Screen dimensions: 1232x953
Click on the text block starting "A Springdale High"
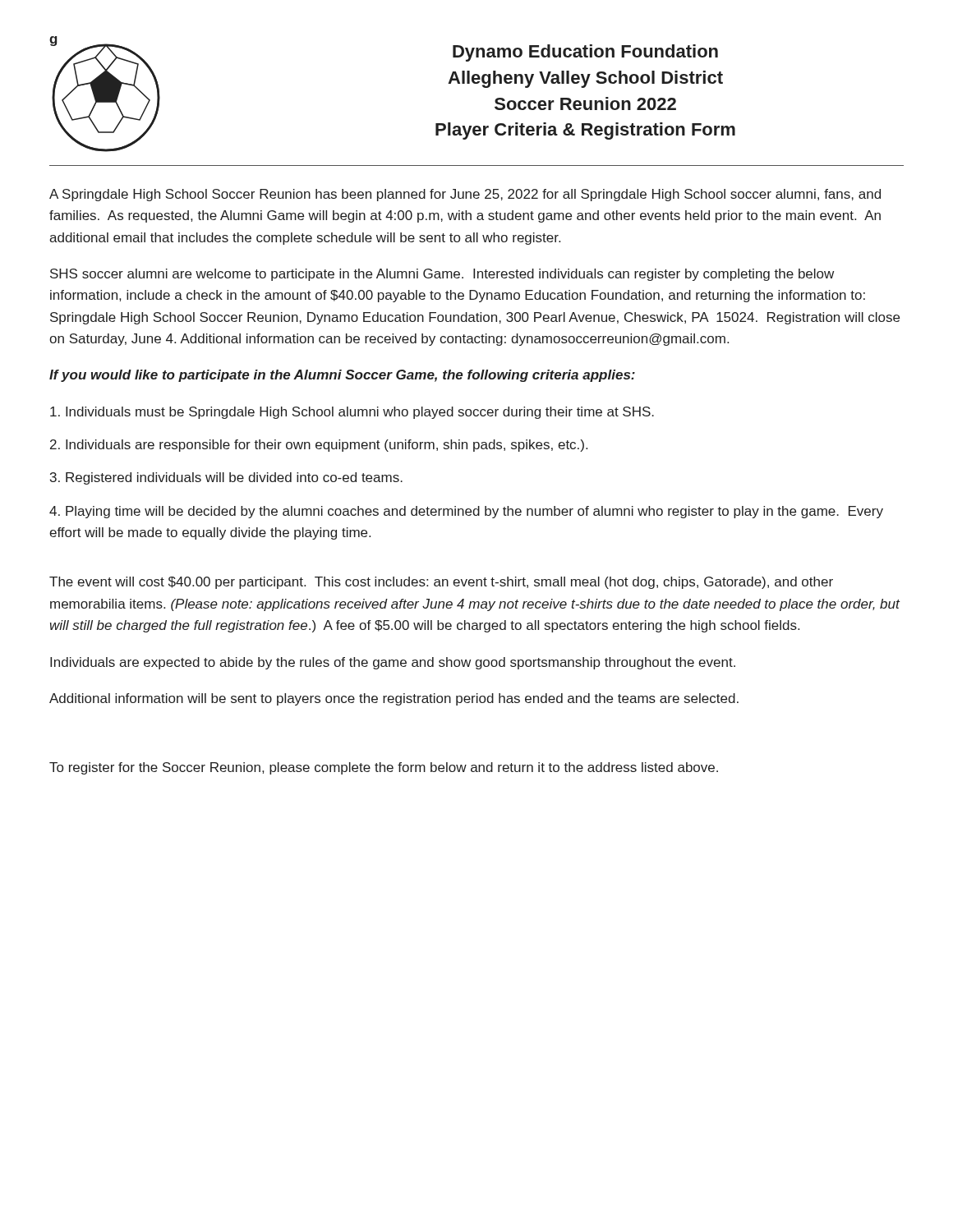click(x=476, y=216)
